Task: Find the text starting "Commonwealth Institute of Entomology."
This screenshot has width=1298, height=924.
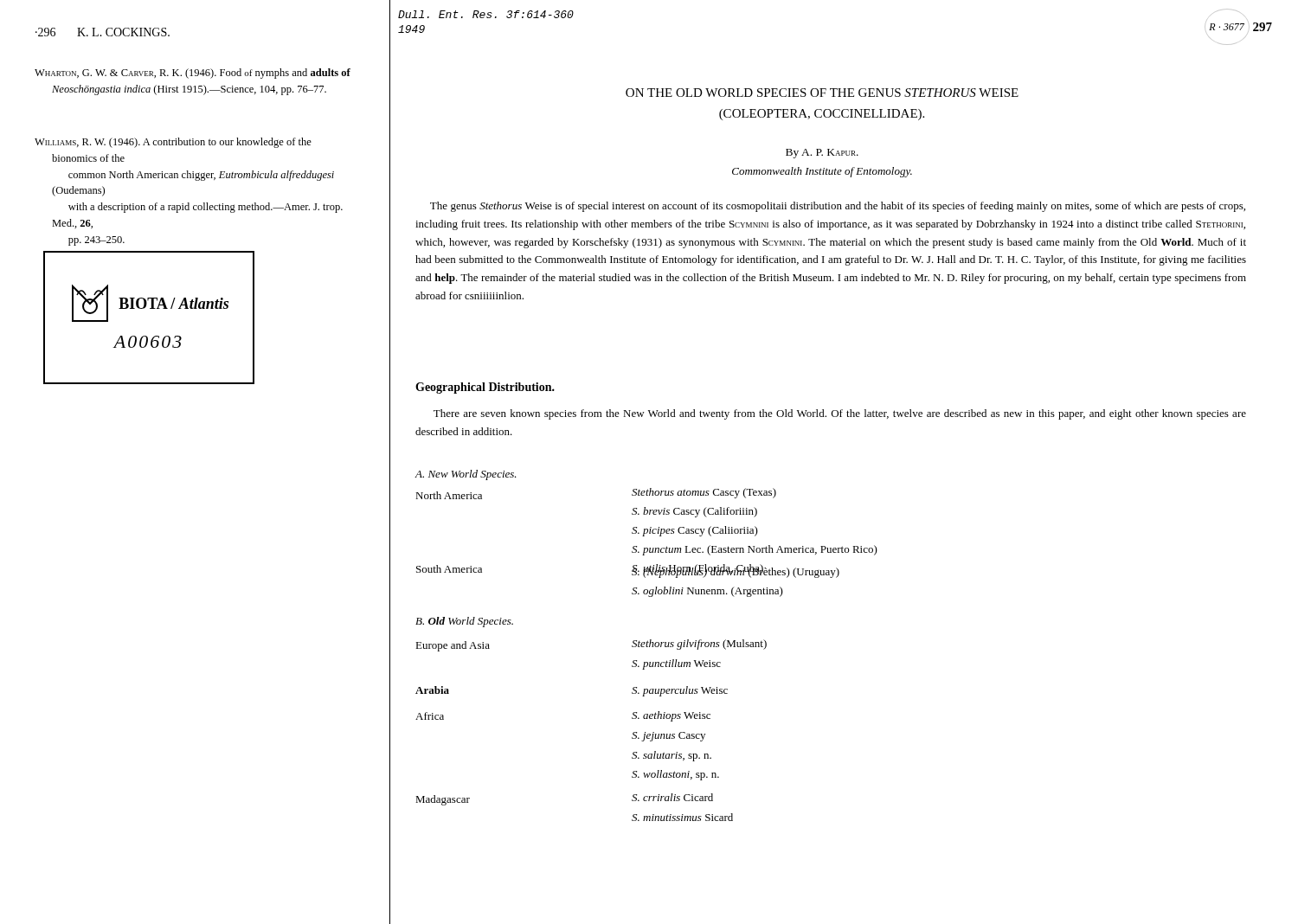Action: point(822,171)
